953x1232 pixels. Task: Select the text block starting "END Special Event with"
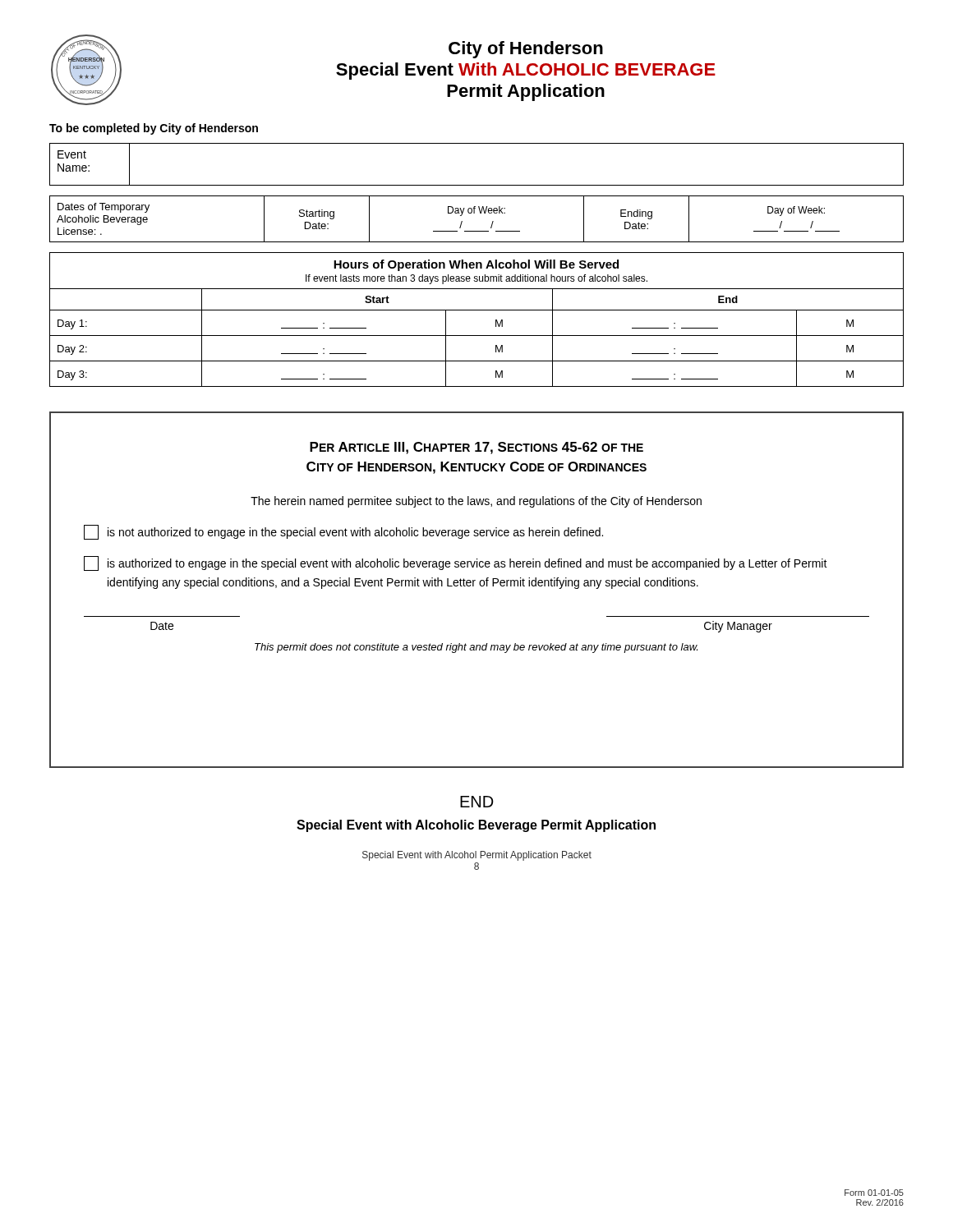[476, 813]
